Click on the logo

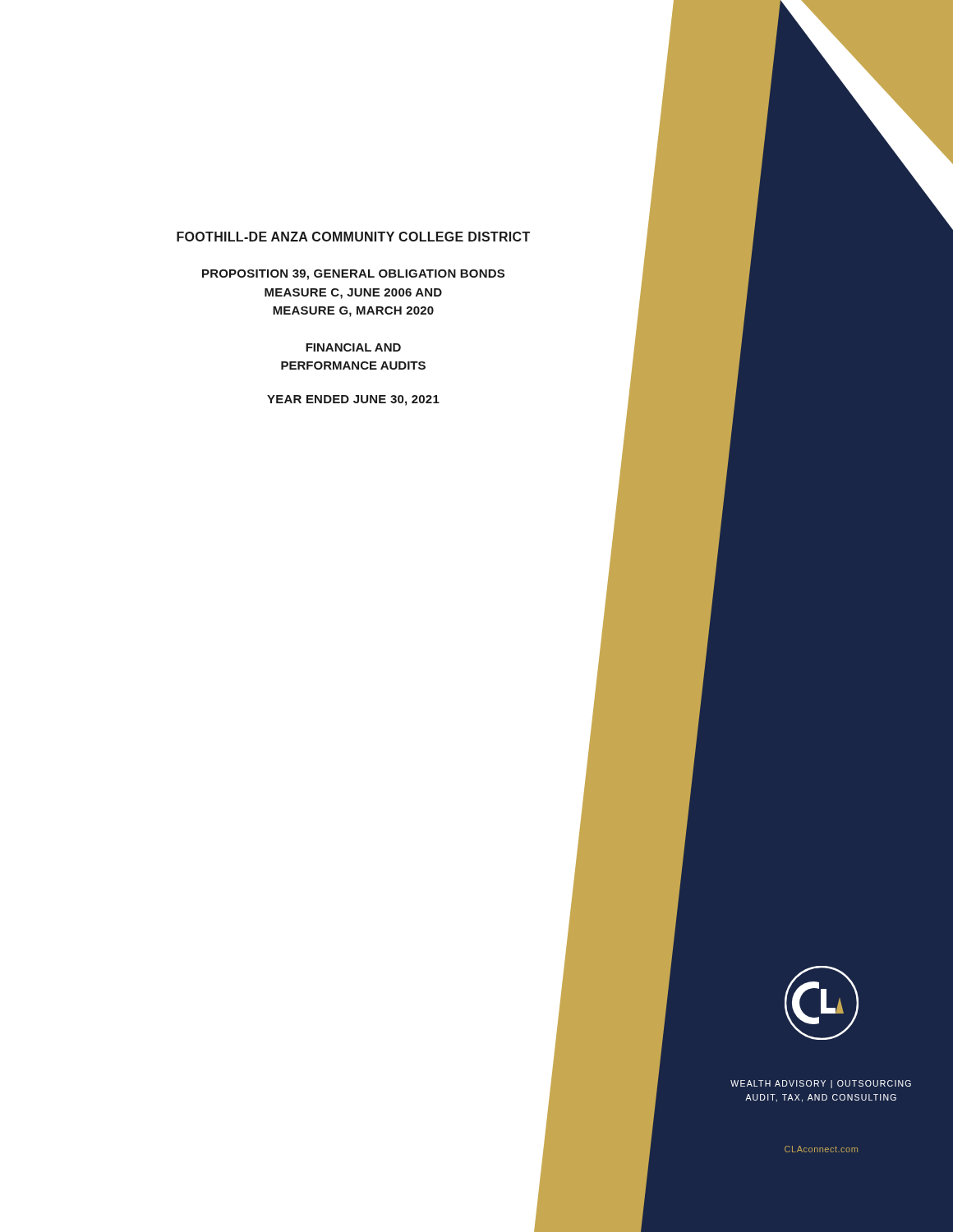822,1005
